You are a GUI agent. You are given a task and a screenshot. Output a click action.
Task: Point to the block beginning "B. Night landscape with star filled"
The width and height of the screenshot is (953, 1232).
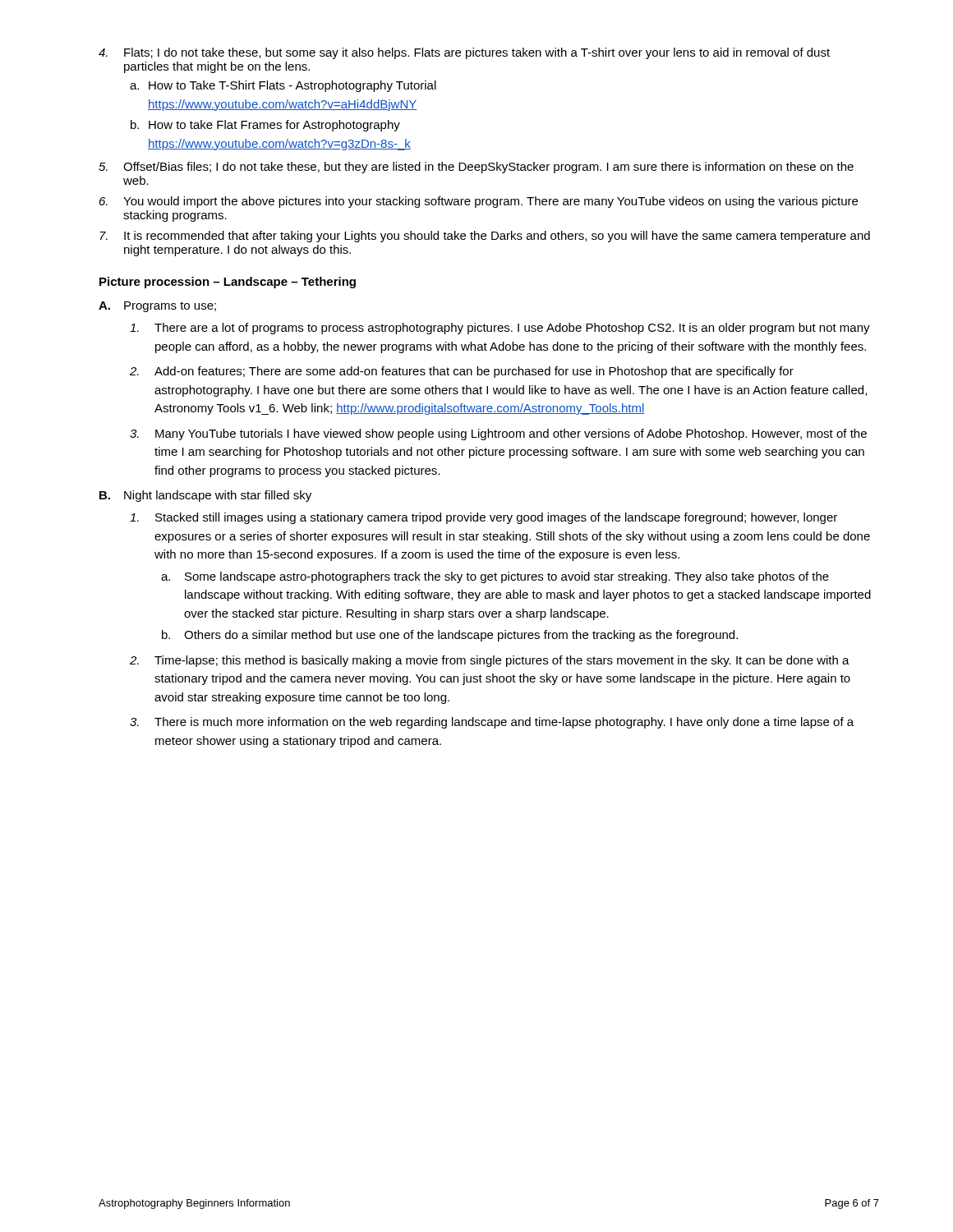(x=489, y=619)
